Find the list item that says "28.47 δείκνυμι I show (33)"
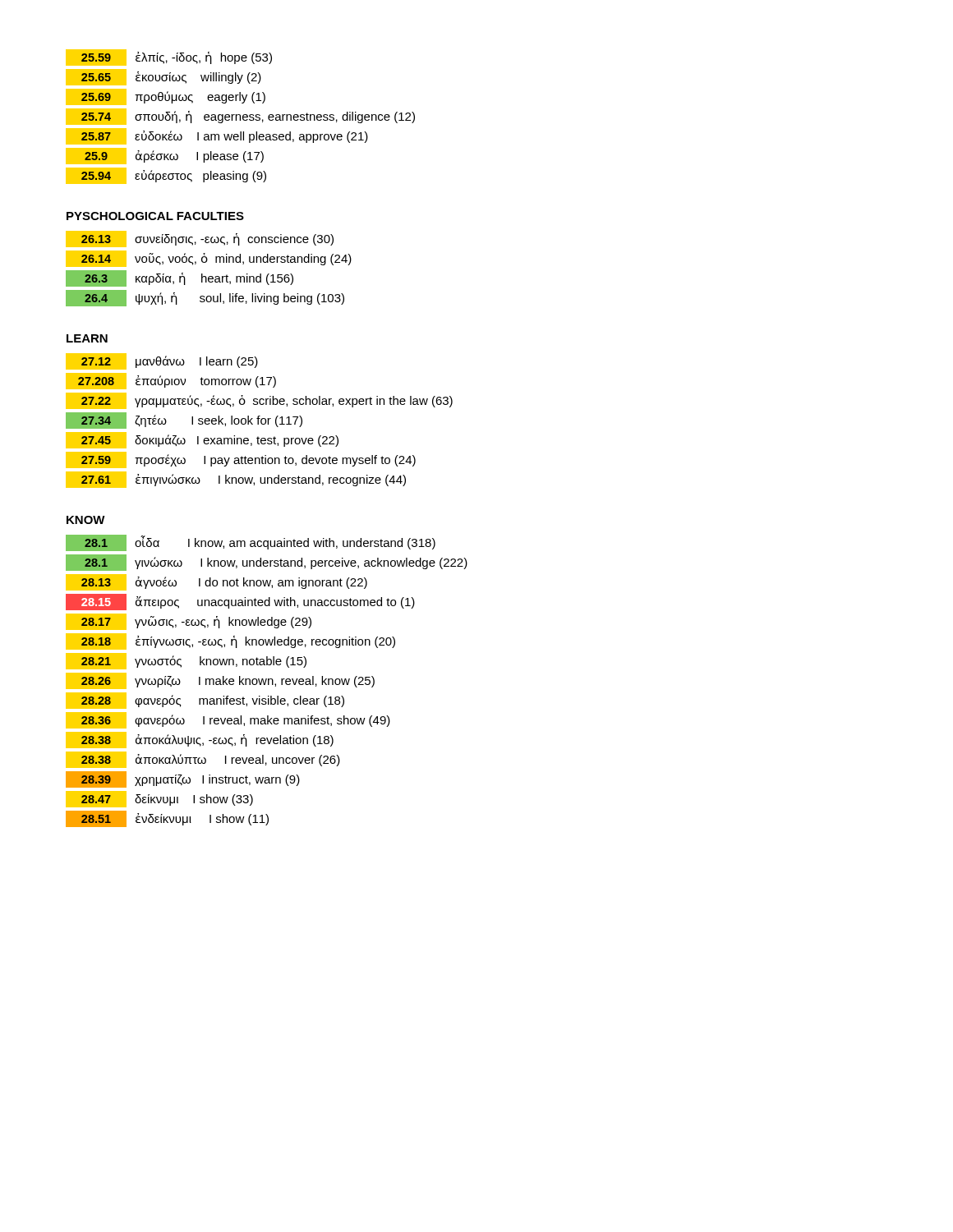This screenshot has width=953, height=1232. point(160,799)
